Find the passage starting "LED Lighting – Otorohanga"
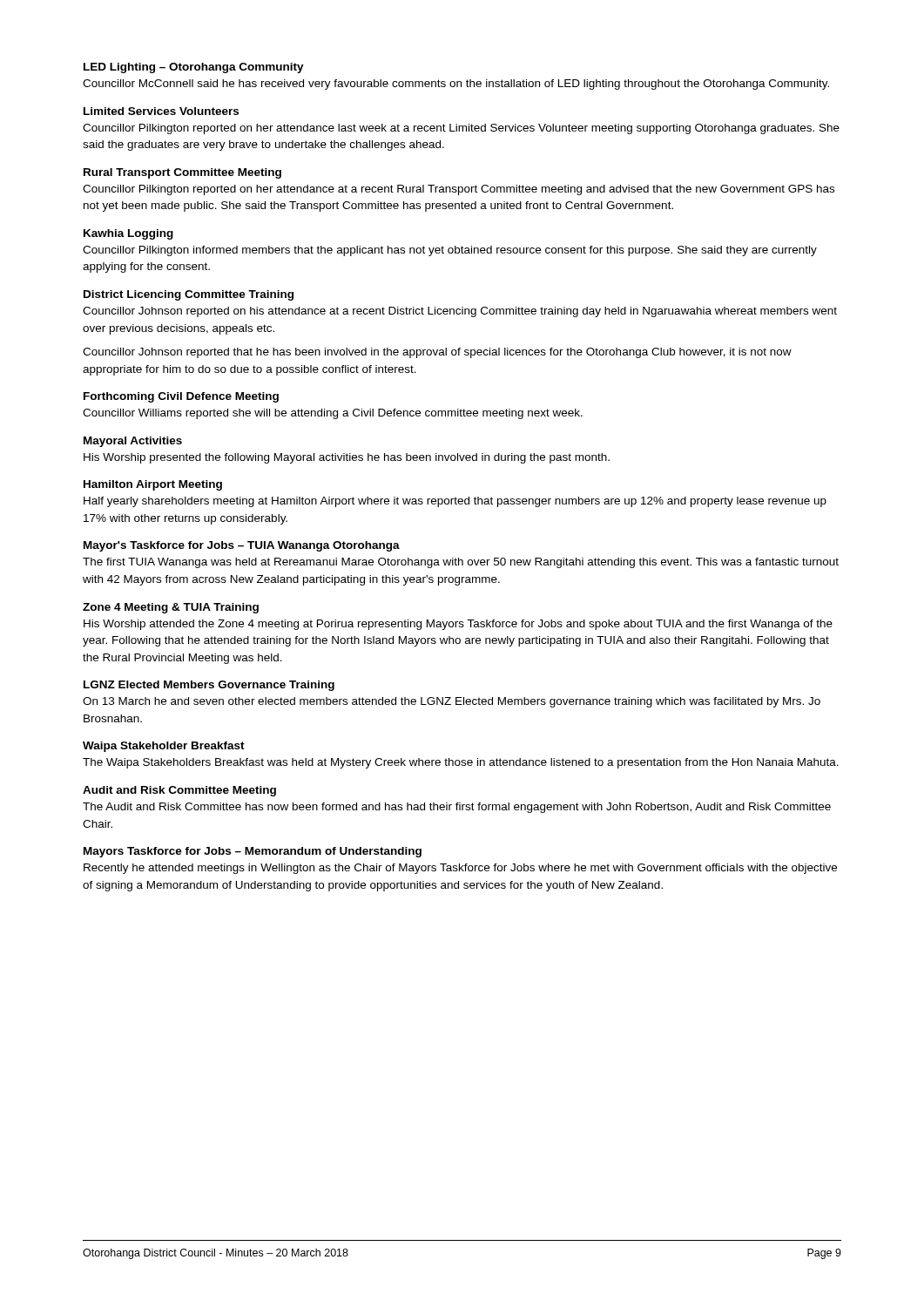This screenshot has width=924, height=1307. tap(193, 67)
